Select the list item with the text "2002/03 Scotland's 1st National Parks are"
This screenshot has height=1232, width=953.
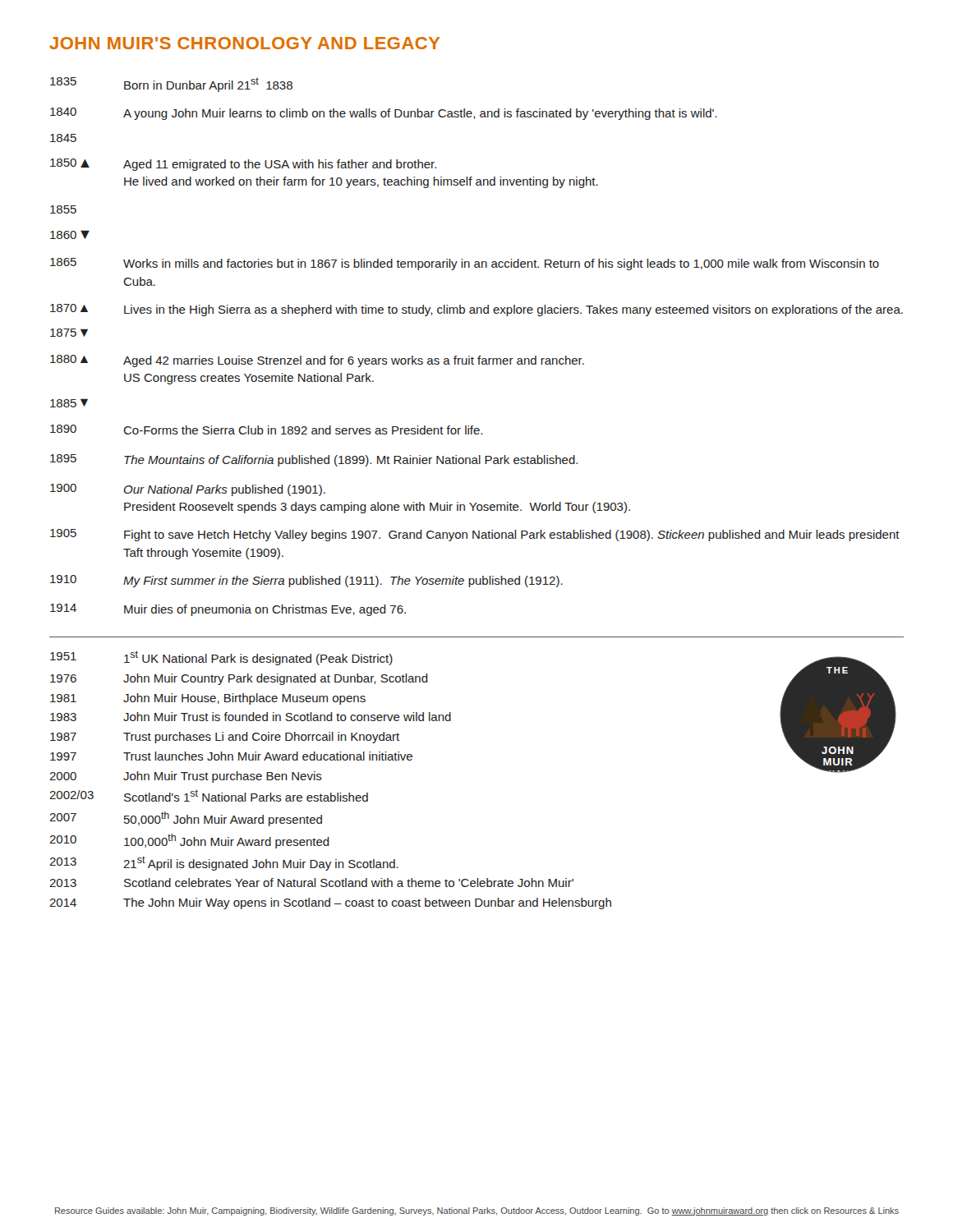pos(209,795)
